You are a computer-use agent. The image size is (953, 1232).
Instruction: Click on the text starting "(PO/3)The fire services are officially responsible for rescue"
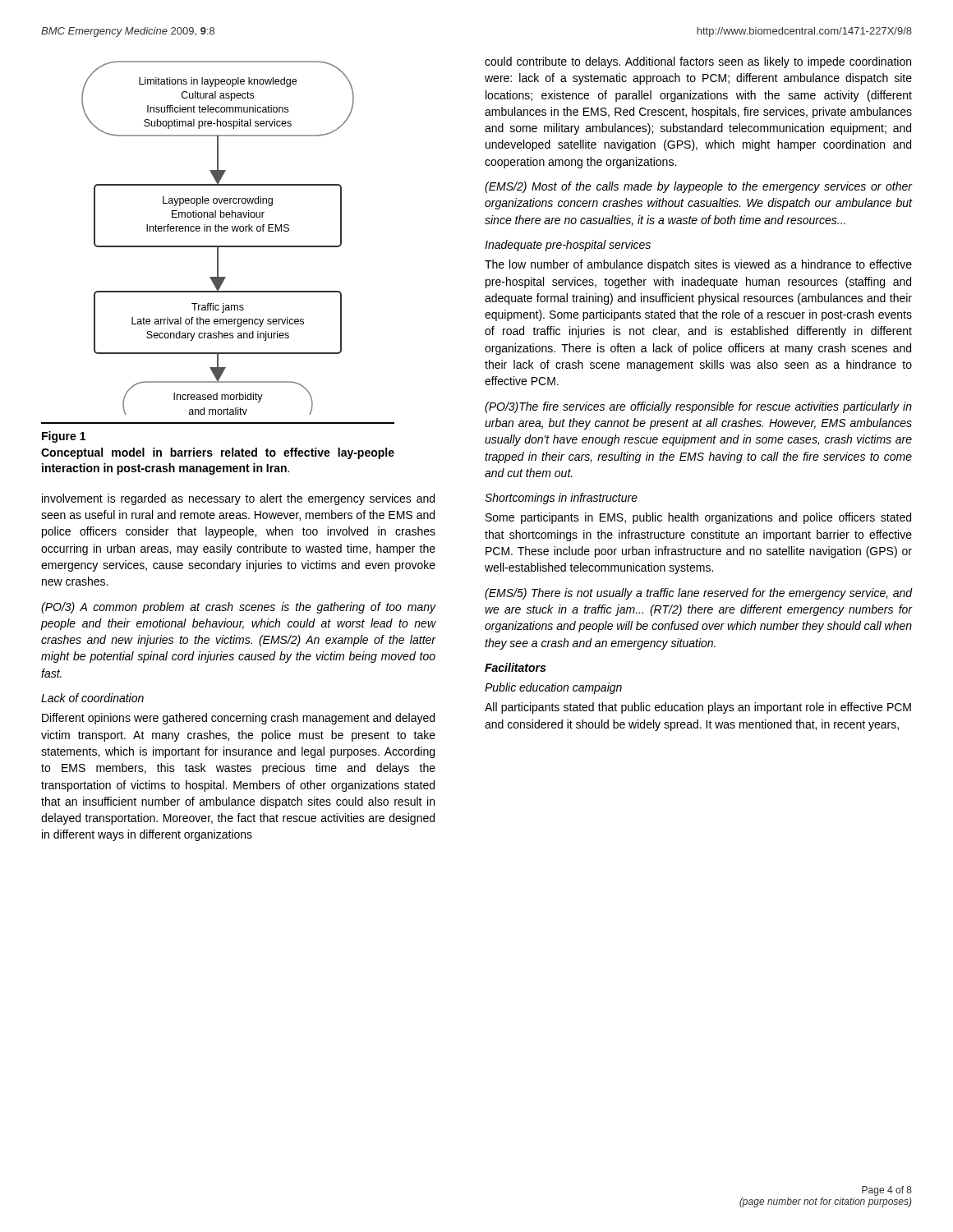tap(698, 440)
